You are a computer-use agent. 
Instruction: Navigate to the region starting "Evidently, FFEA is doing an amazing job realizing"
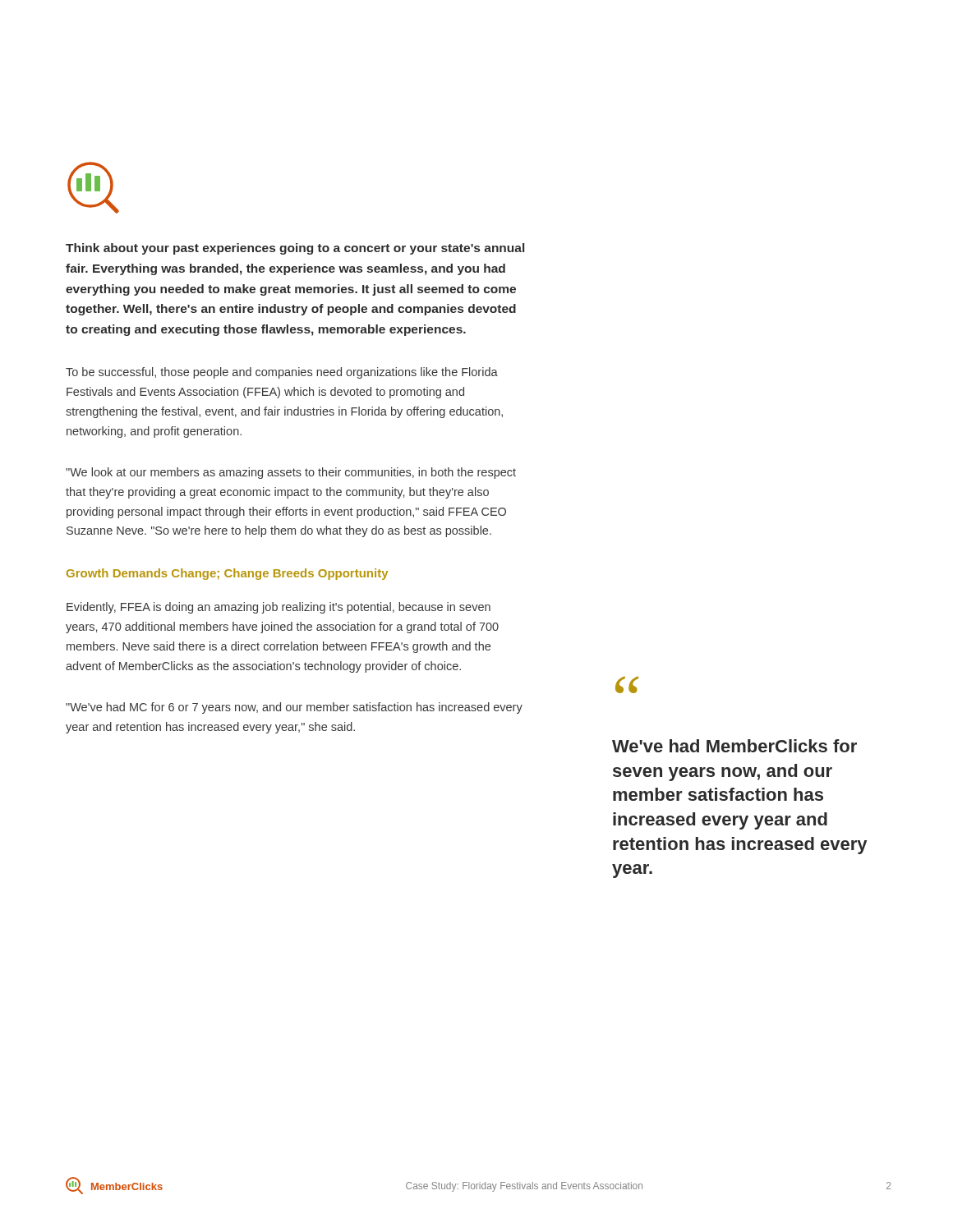click(x=282, y=637)
